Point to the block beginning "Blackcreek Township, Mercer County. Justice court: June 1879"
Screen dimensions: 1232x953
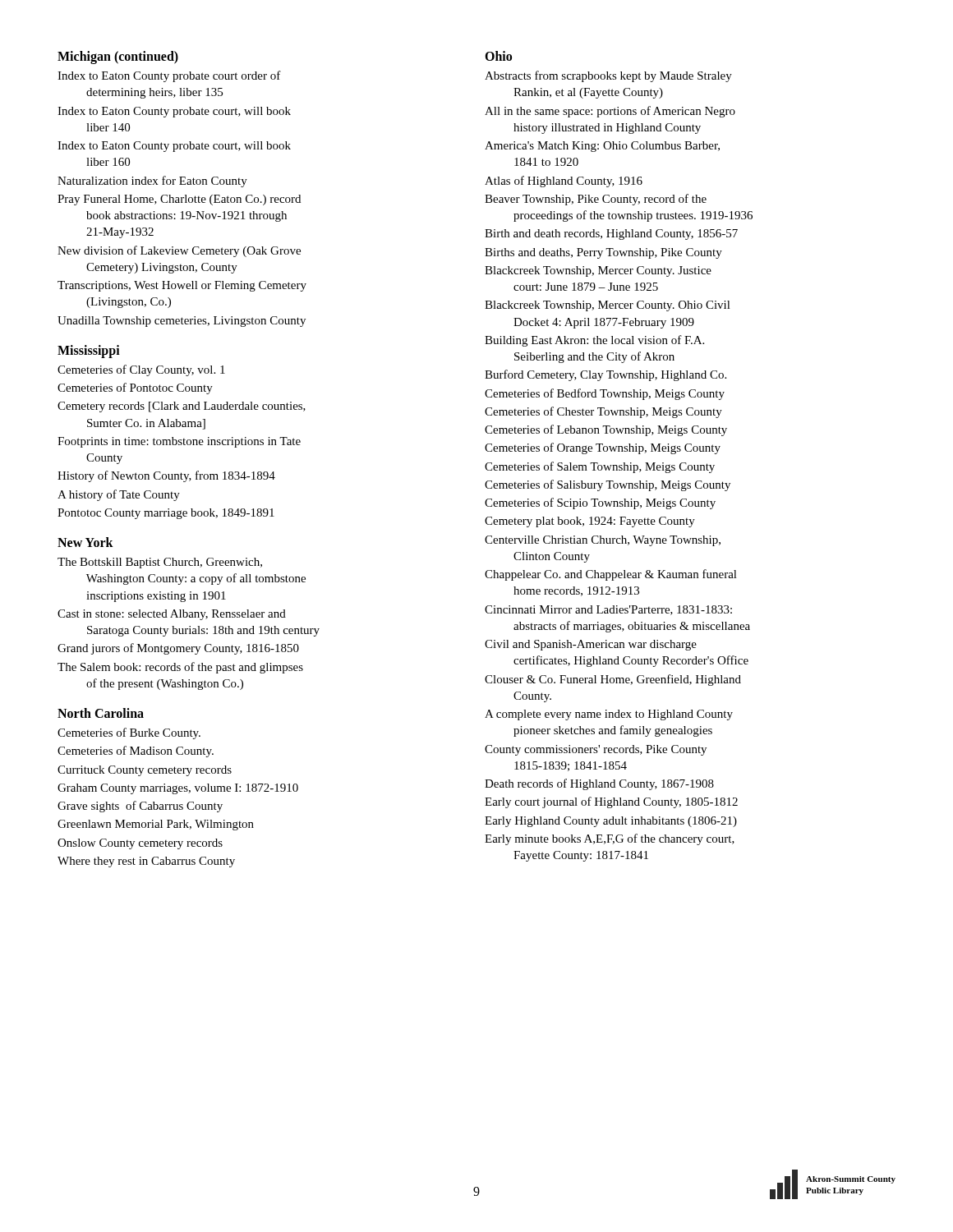coord(598,278)
